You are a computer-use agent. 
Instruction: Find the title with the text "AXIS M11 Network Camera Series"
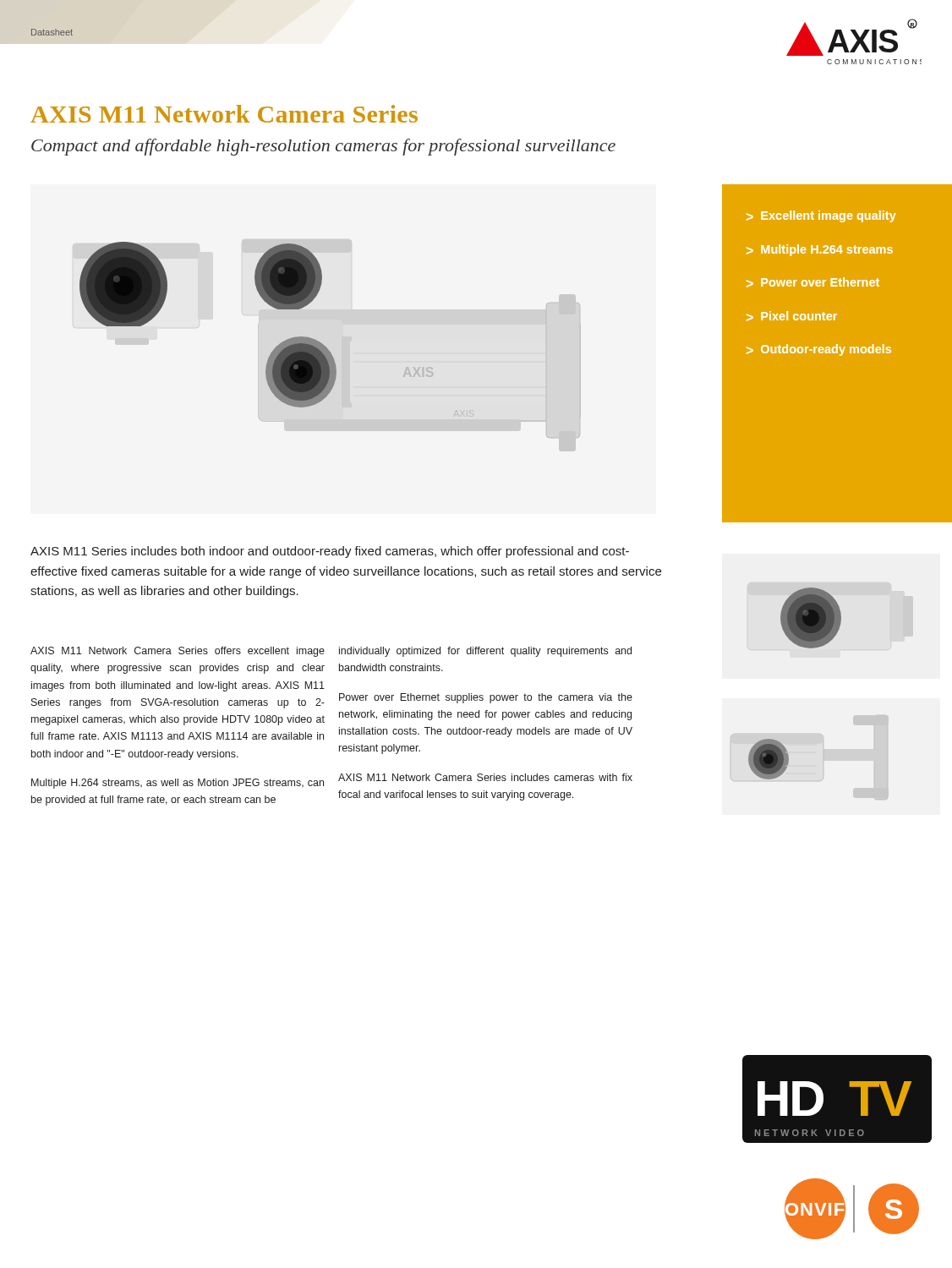[335, 114]
